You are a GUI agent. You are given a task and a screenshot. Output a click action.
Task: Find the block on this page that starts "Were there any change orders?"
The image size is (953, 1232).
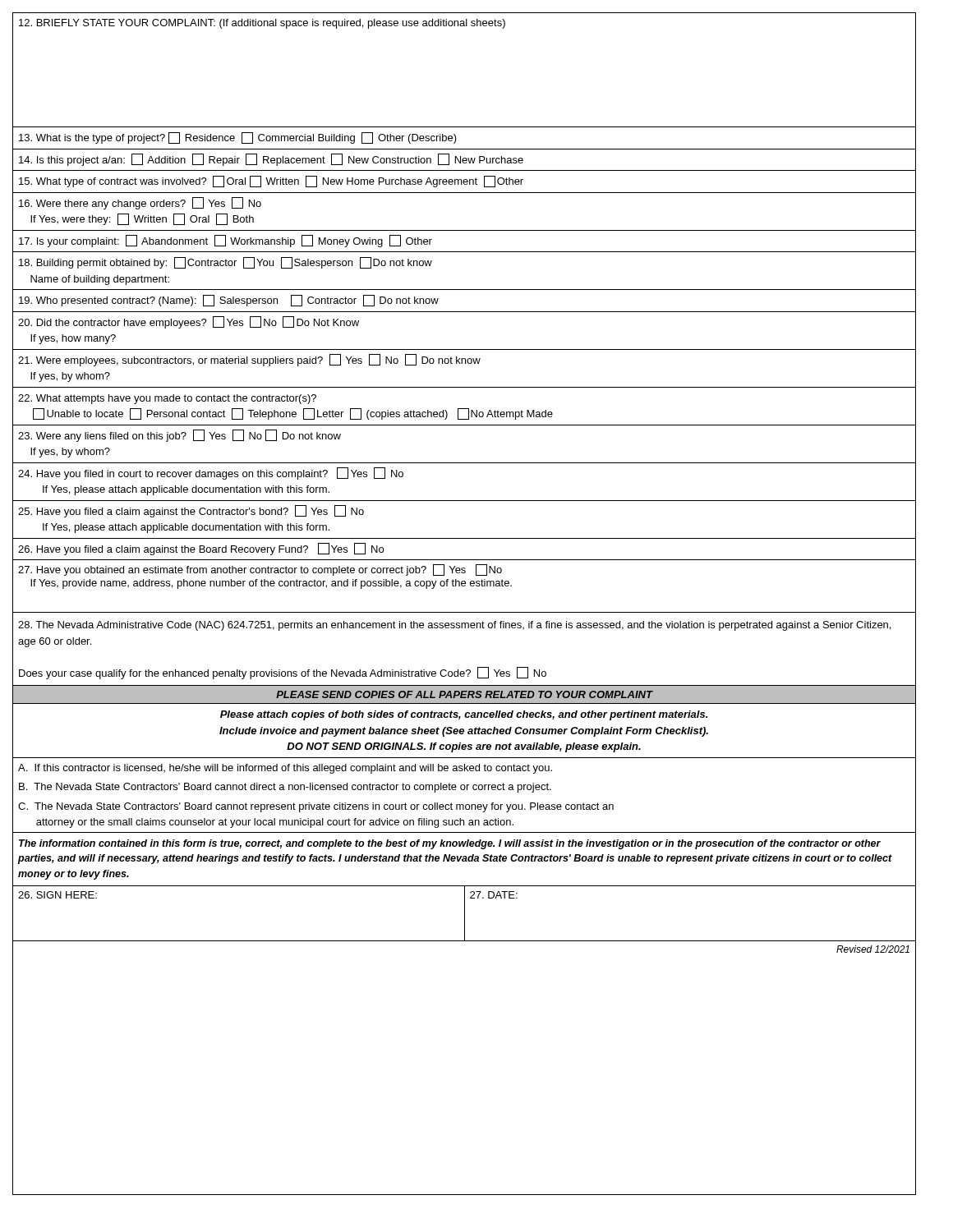pyautogui.click(x=140, y=211)
